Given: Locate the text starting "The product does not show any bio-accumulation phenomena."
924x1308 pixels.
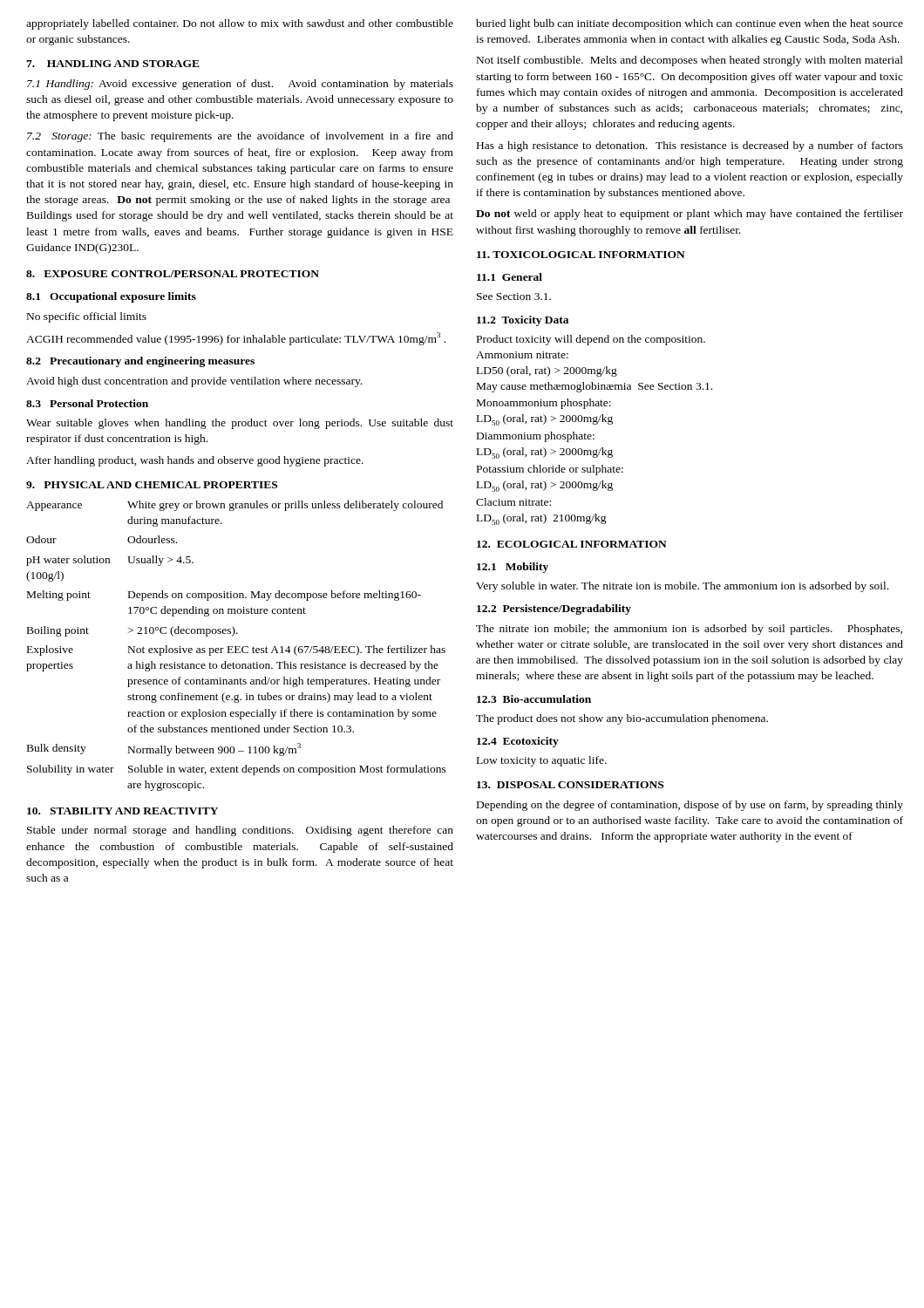Looking at the screenshot, I should point(690,718).
